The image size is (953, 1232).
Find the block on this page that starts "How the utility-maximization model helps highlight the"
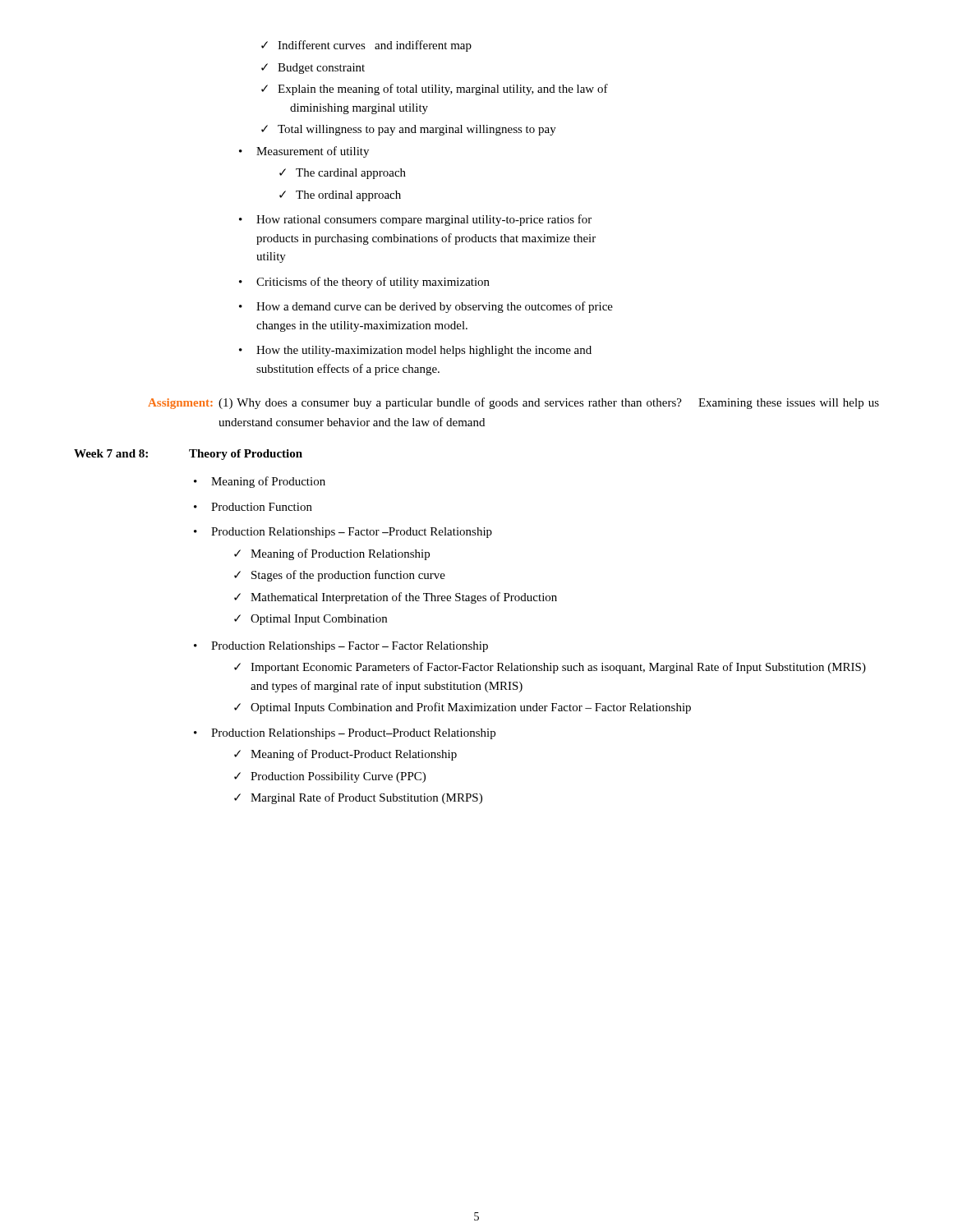point(424,359)
